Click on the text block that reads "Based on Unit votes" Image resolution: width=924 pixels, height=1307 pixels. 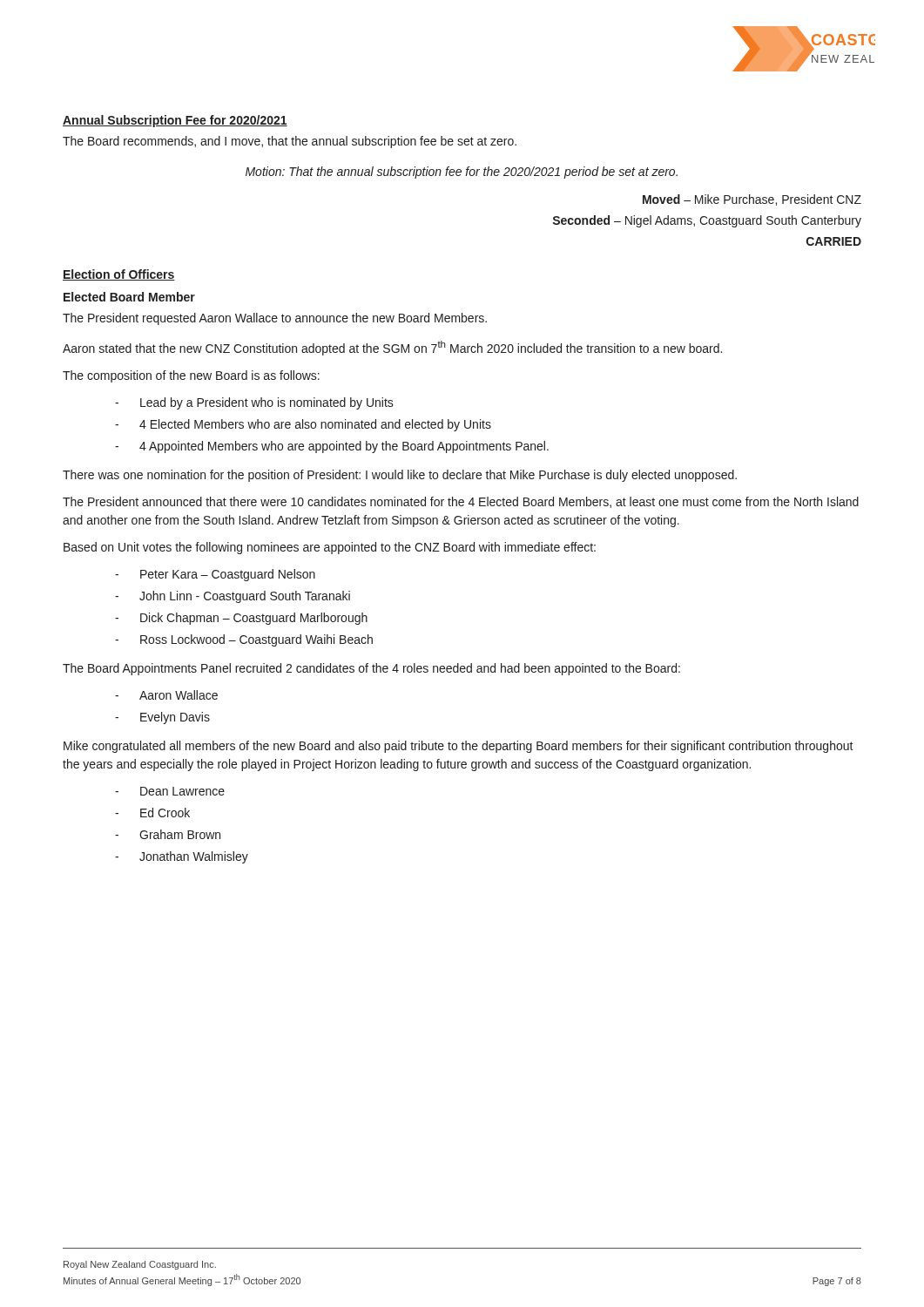pyautogui.click(x=330, y=547)
